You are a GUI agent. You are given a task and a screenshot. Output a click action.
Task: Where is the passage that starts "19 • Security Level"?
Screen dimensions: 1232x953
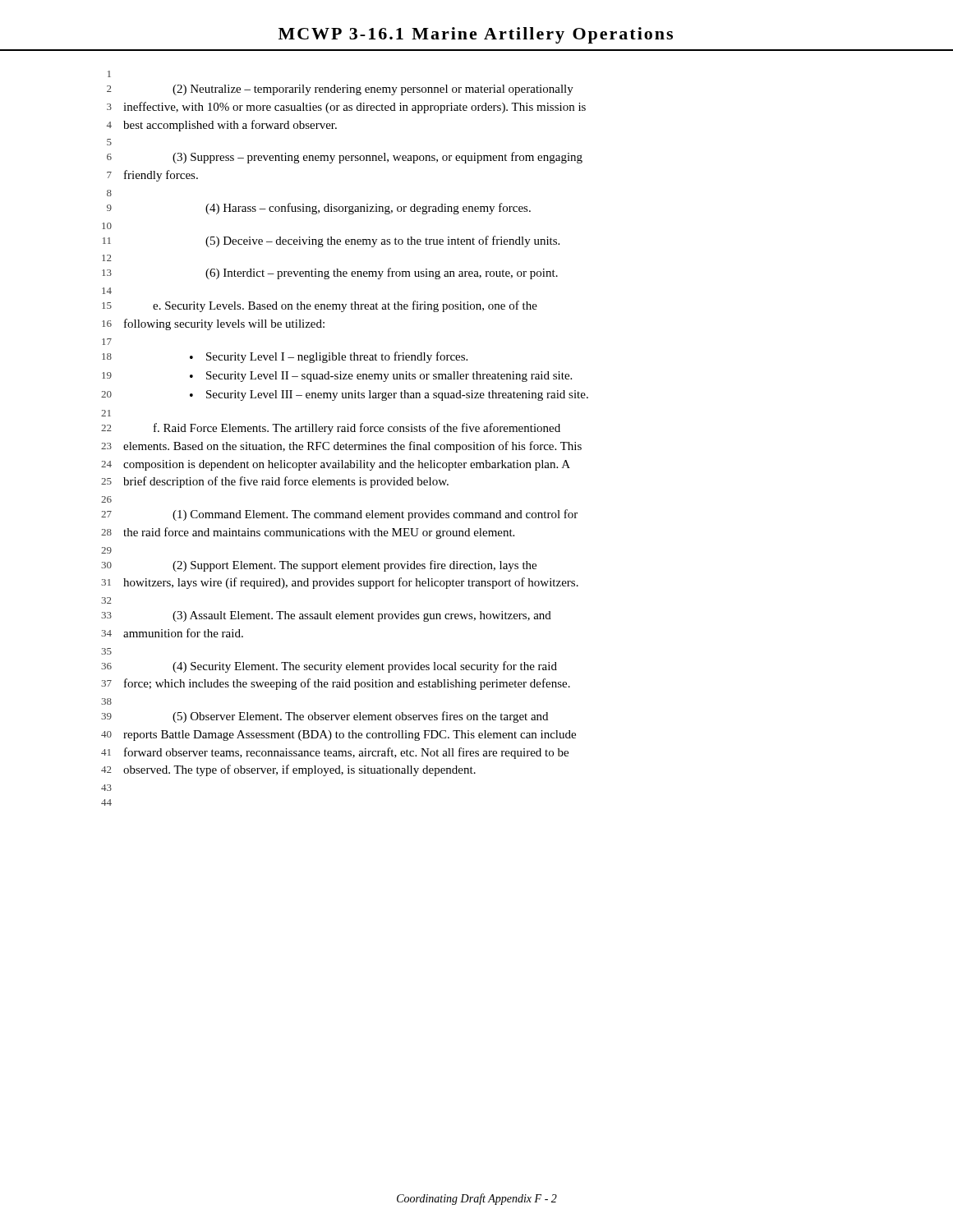click(x=485, y=376)
